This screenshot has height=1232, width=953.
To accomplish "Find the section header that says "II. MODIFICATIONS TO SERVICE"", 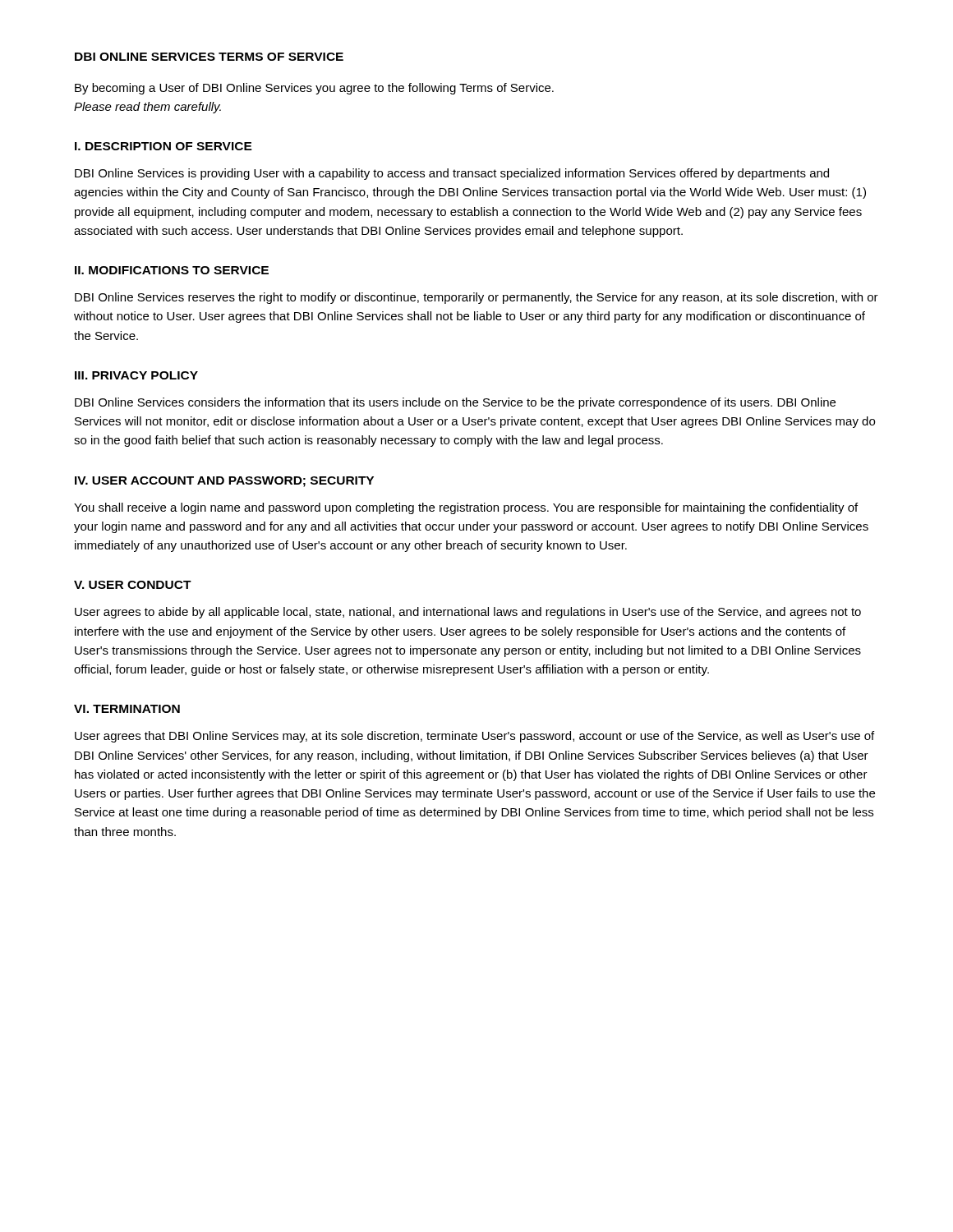I will point(172,270).
